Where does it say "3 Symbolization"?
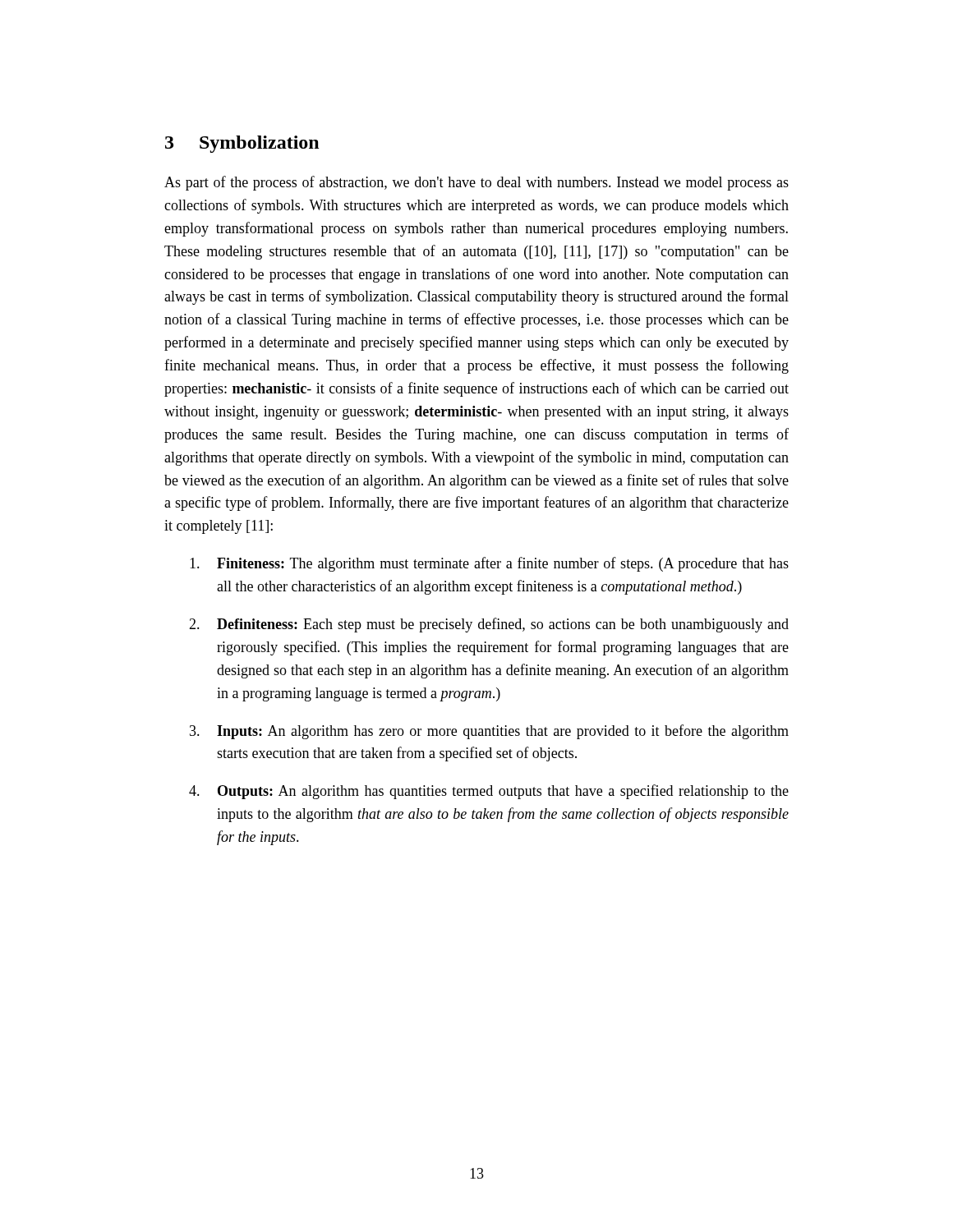953x1232 pixels. click(242, 143)
